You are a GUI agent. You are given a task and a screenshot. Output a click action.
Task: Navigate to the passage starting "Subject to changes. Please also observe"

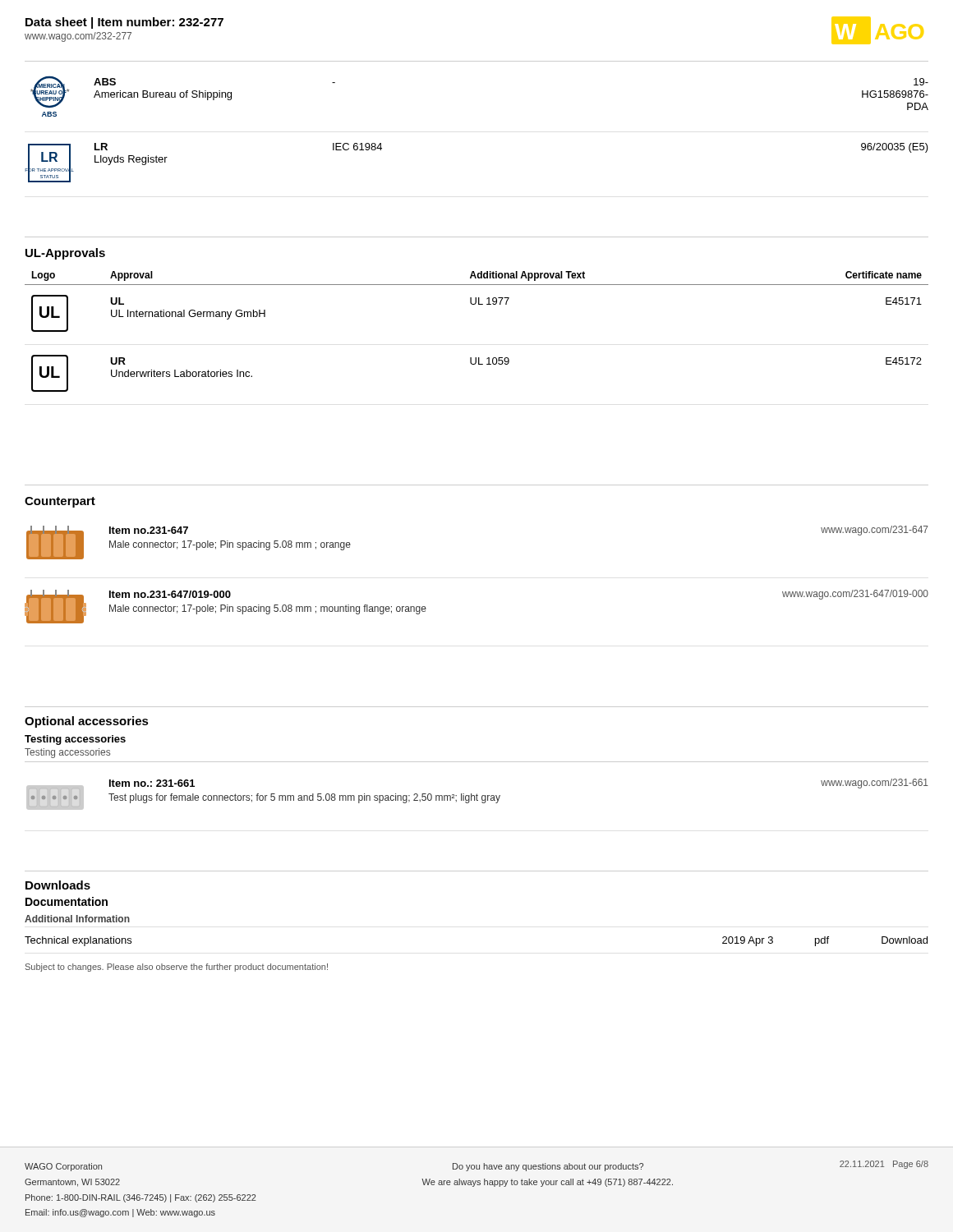tap(177, 967)
